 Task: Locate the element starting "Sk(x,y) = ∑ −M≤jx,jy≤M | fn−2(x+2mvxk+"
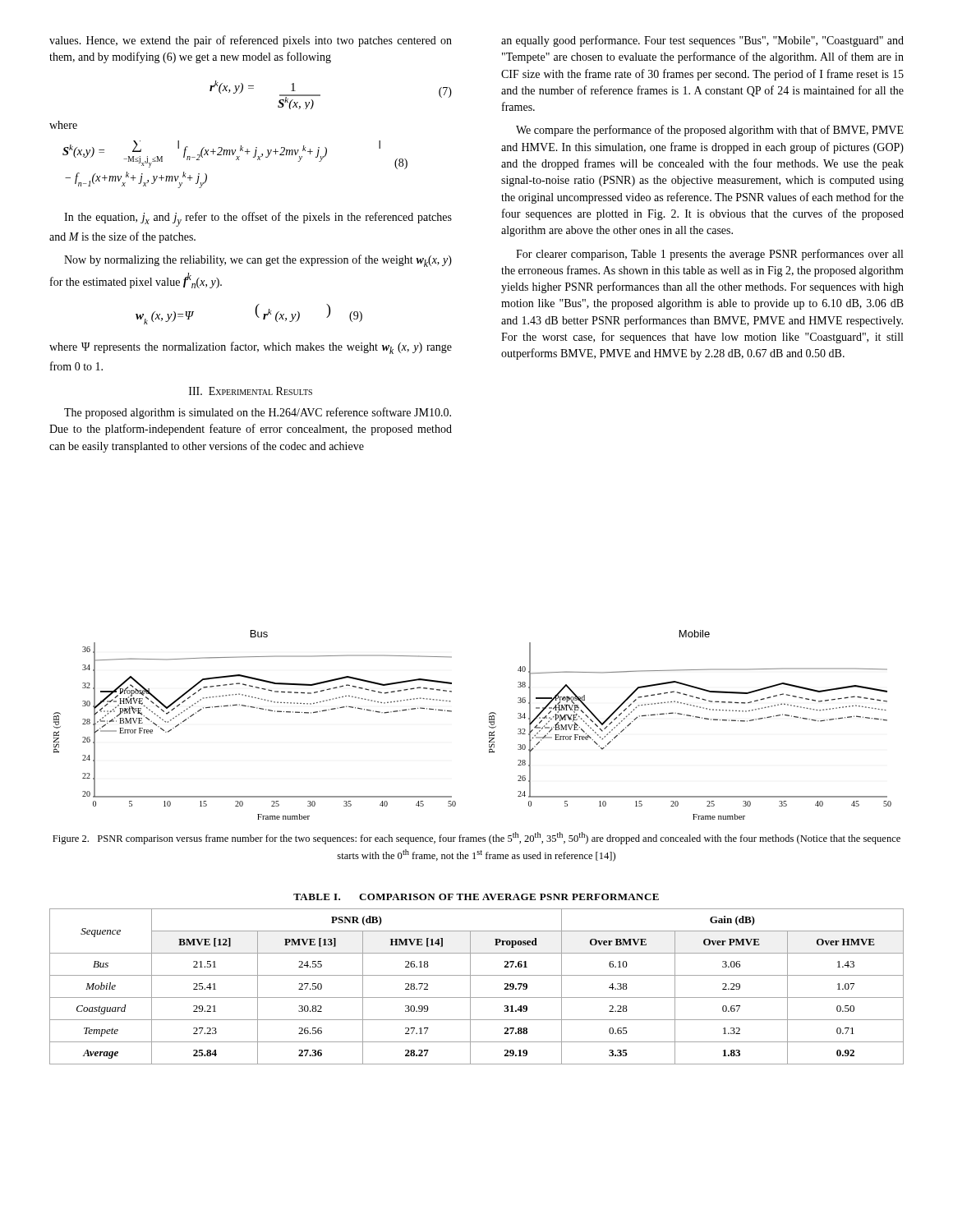(x=238, y=170)
